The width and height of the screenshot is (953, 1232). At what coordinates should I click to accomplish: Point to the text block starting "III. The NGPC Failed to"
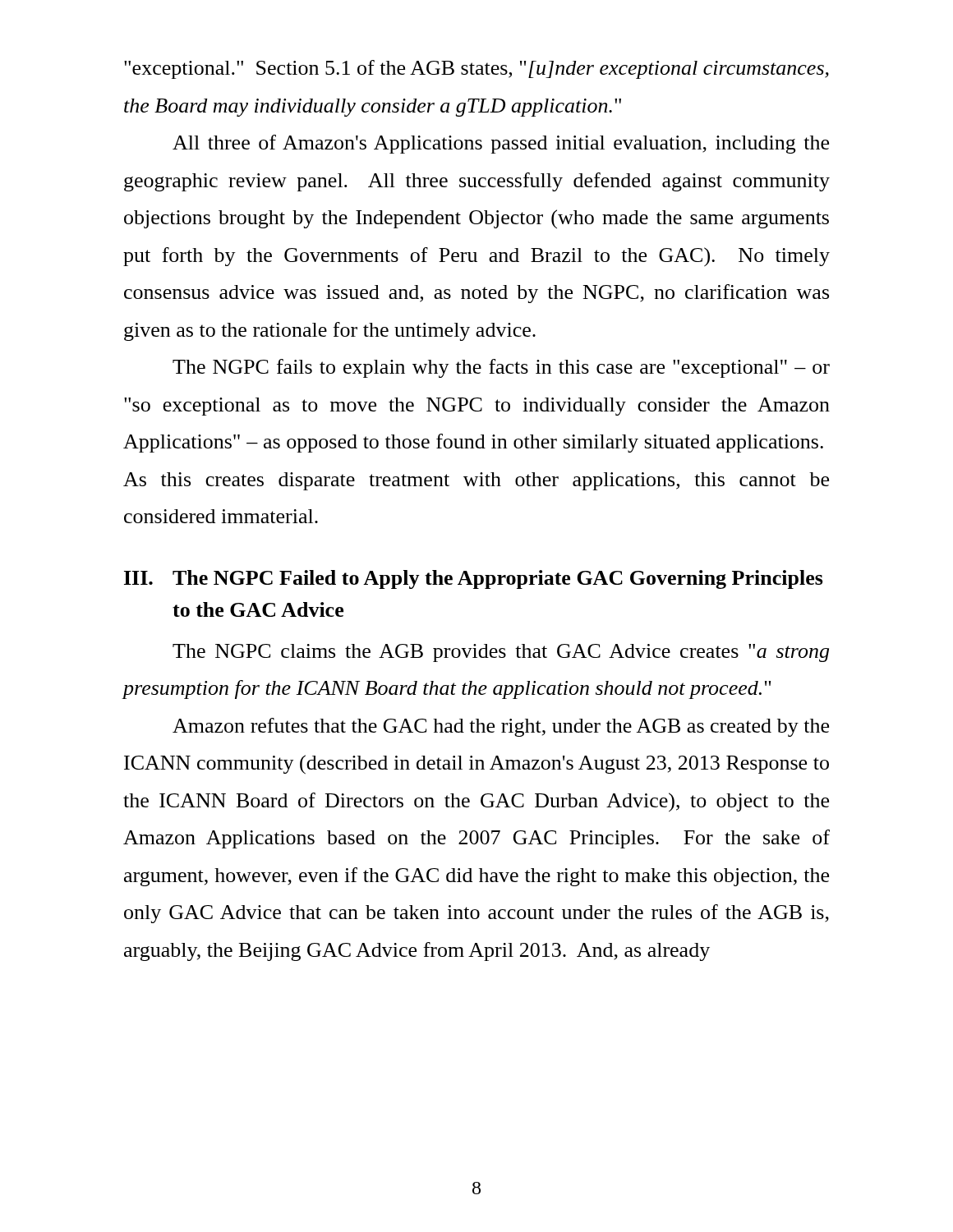click(x=476, y=593)
